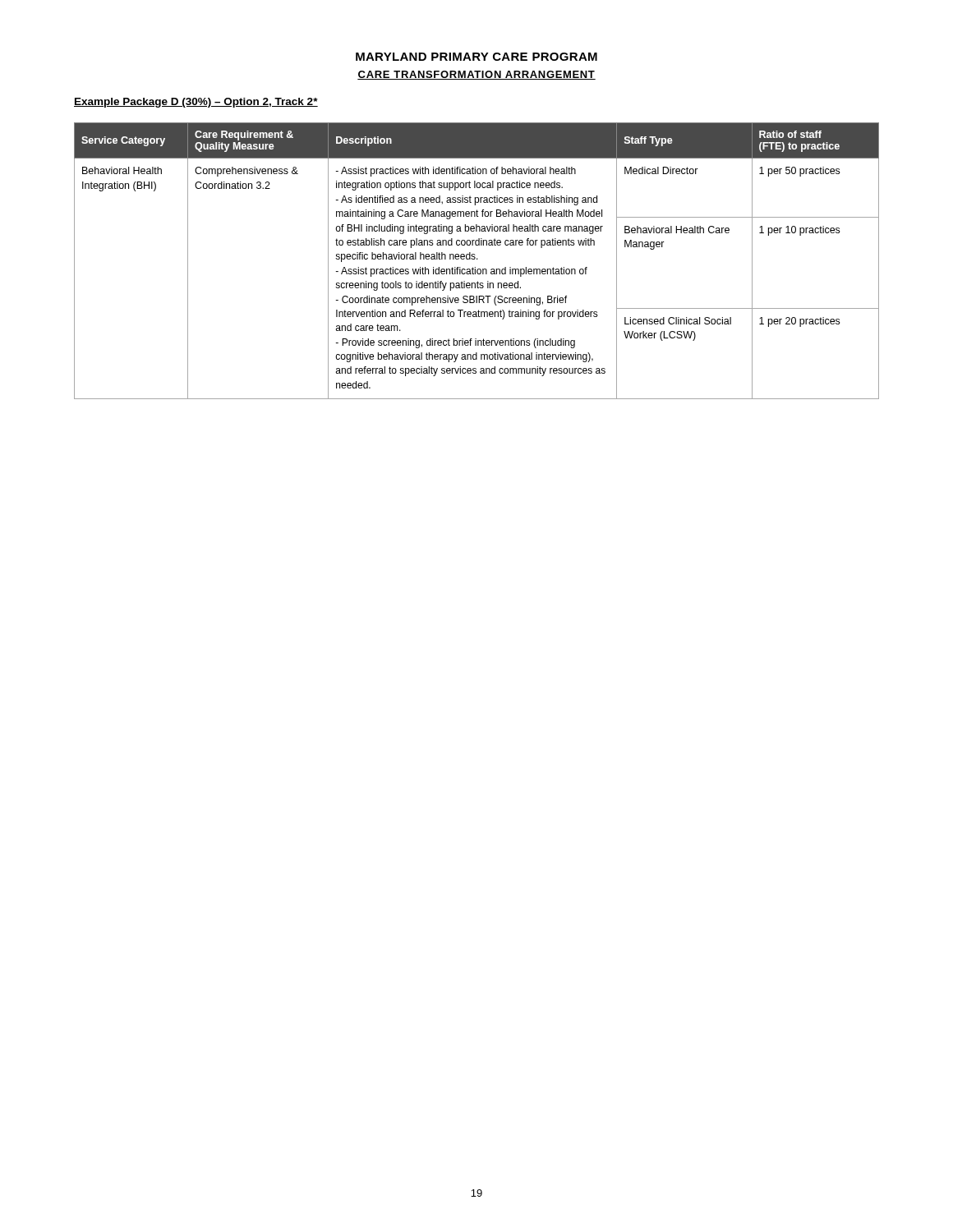Select the section header that says "CARE TRANSFORMATION ARRANGEMENT"
953x1232 pixels.
pos(476,74)
